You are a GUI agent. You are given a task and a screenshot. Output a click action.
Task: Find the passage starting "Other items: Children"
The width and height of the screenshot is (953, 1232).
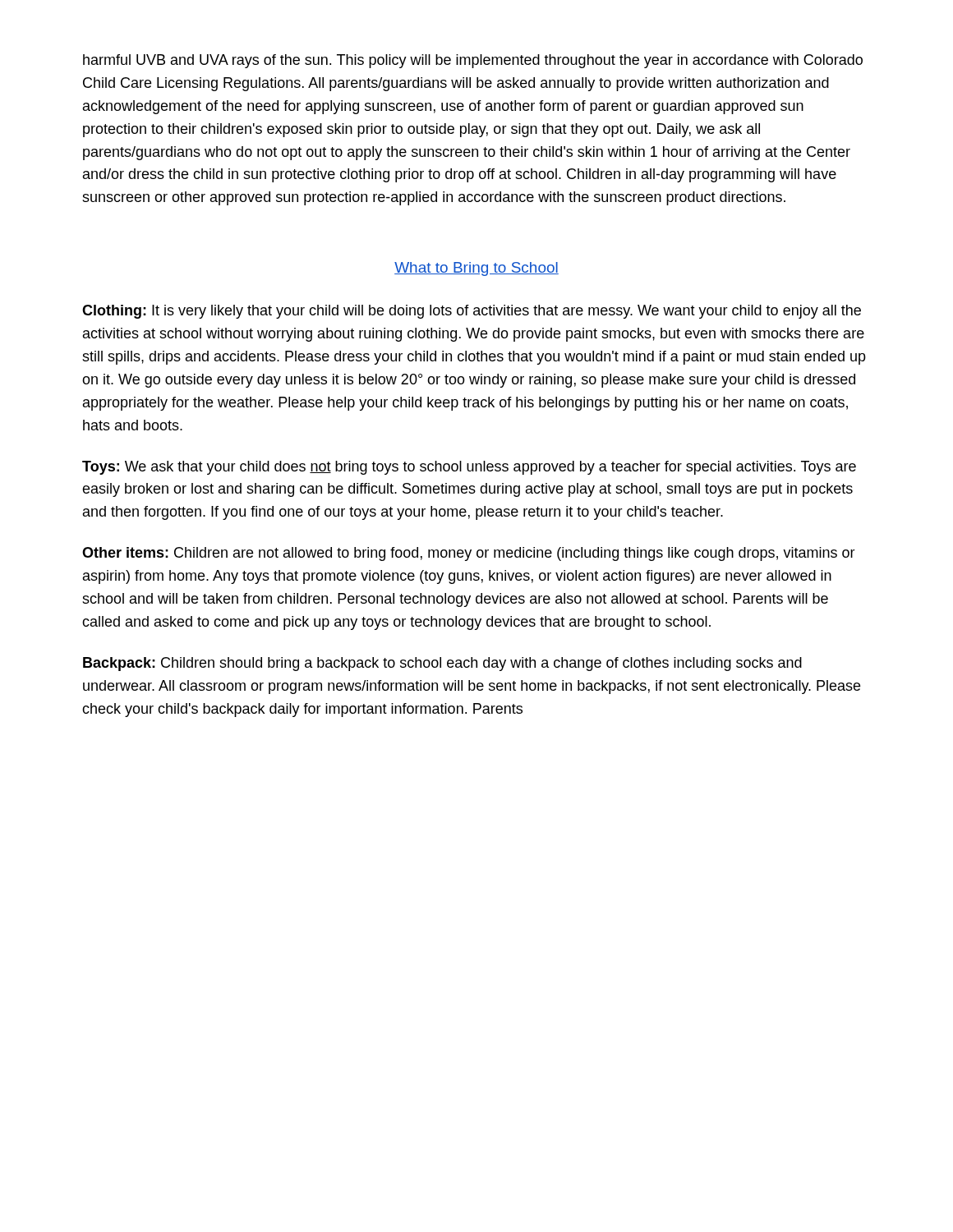(476, 588)
